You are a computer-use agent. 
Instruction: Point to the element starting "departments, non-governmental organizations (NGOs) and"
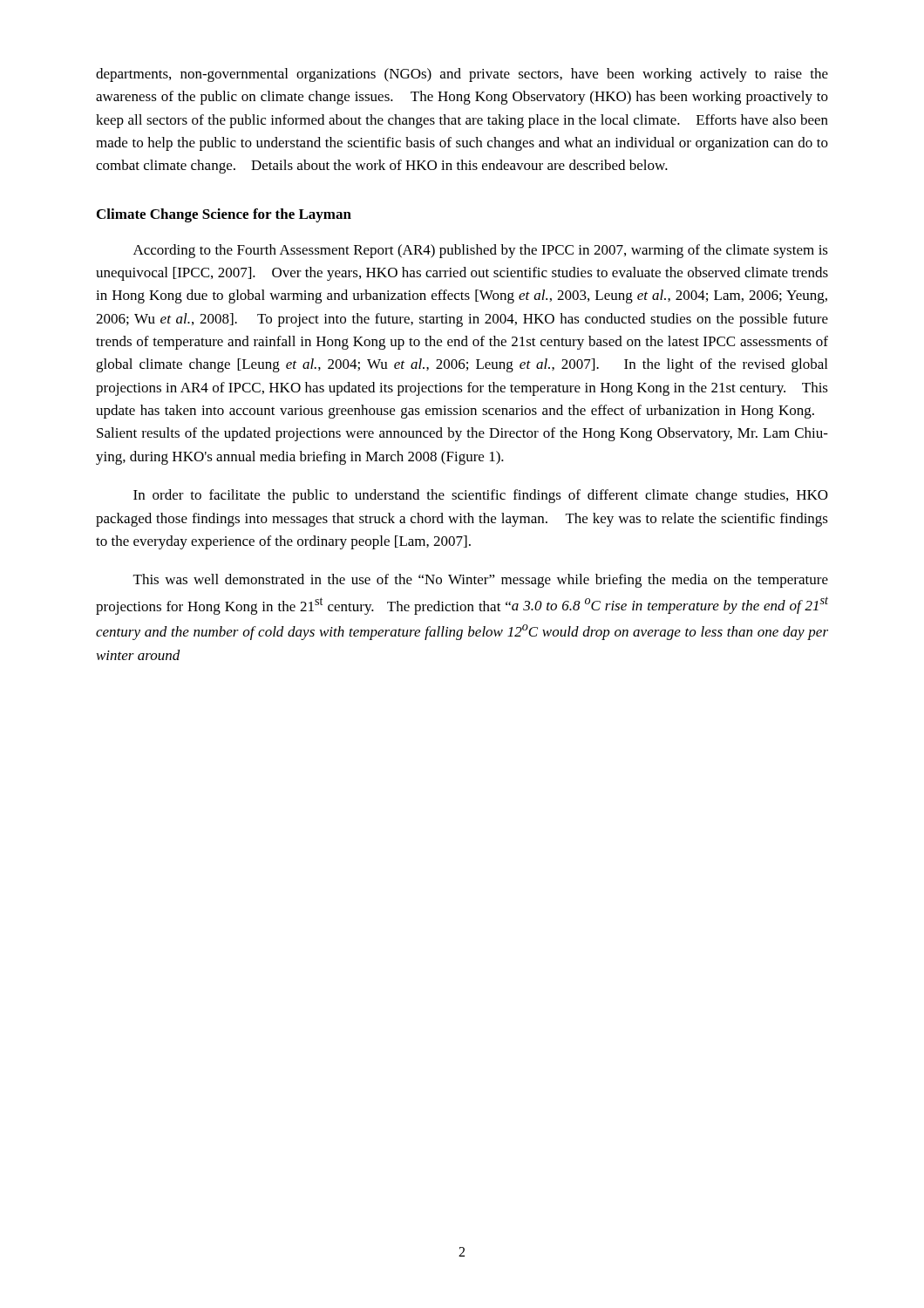pyautogui.click(x=462, y=120)
